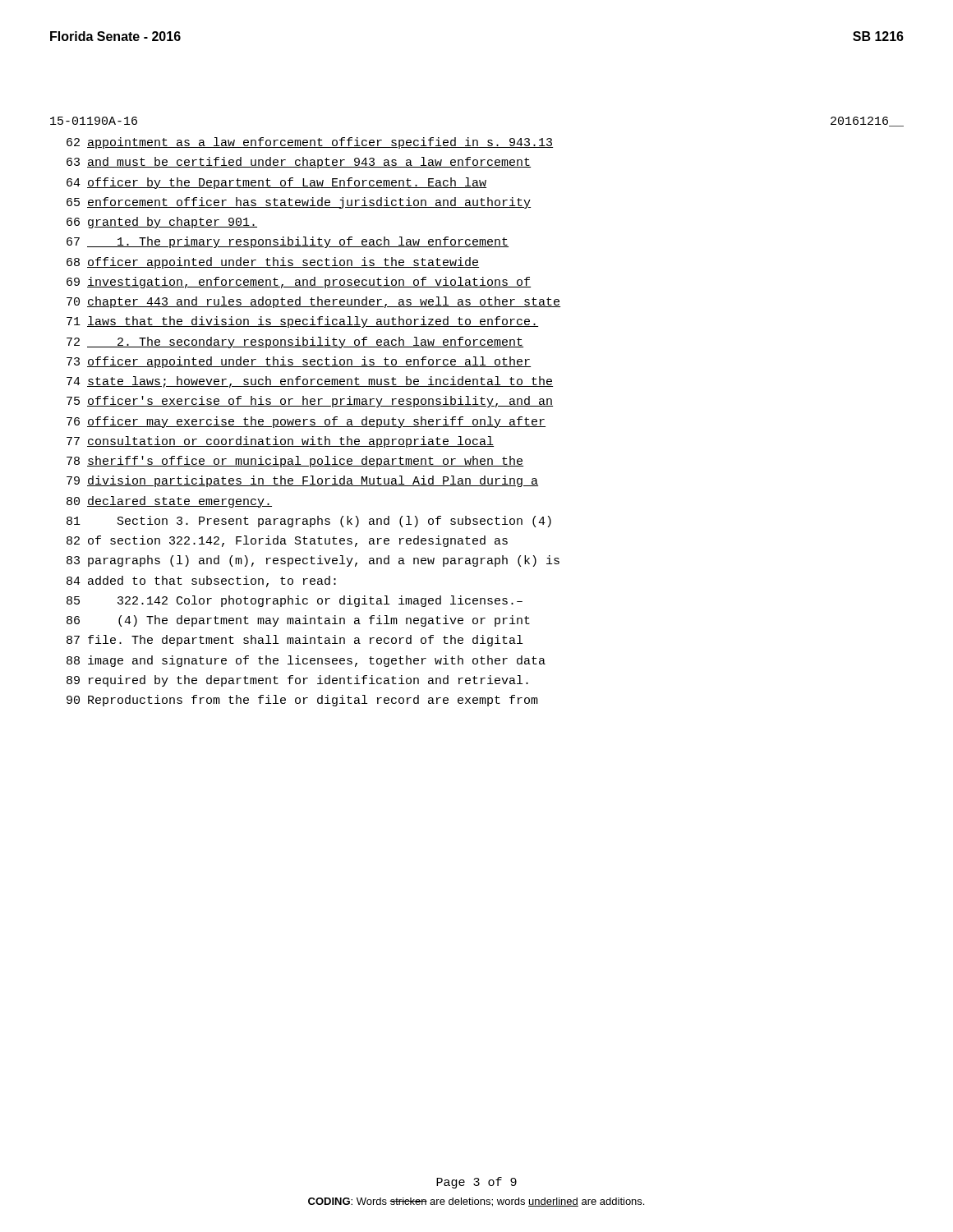Point to the element starting "87 file. The"
The height and width of the screenshot is (1232, 953).
click(x=476, y=641)
